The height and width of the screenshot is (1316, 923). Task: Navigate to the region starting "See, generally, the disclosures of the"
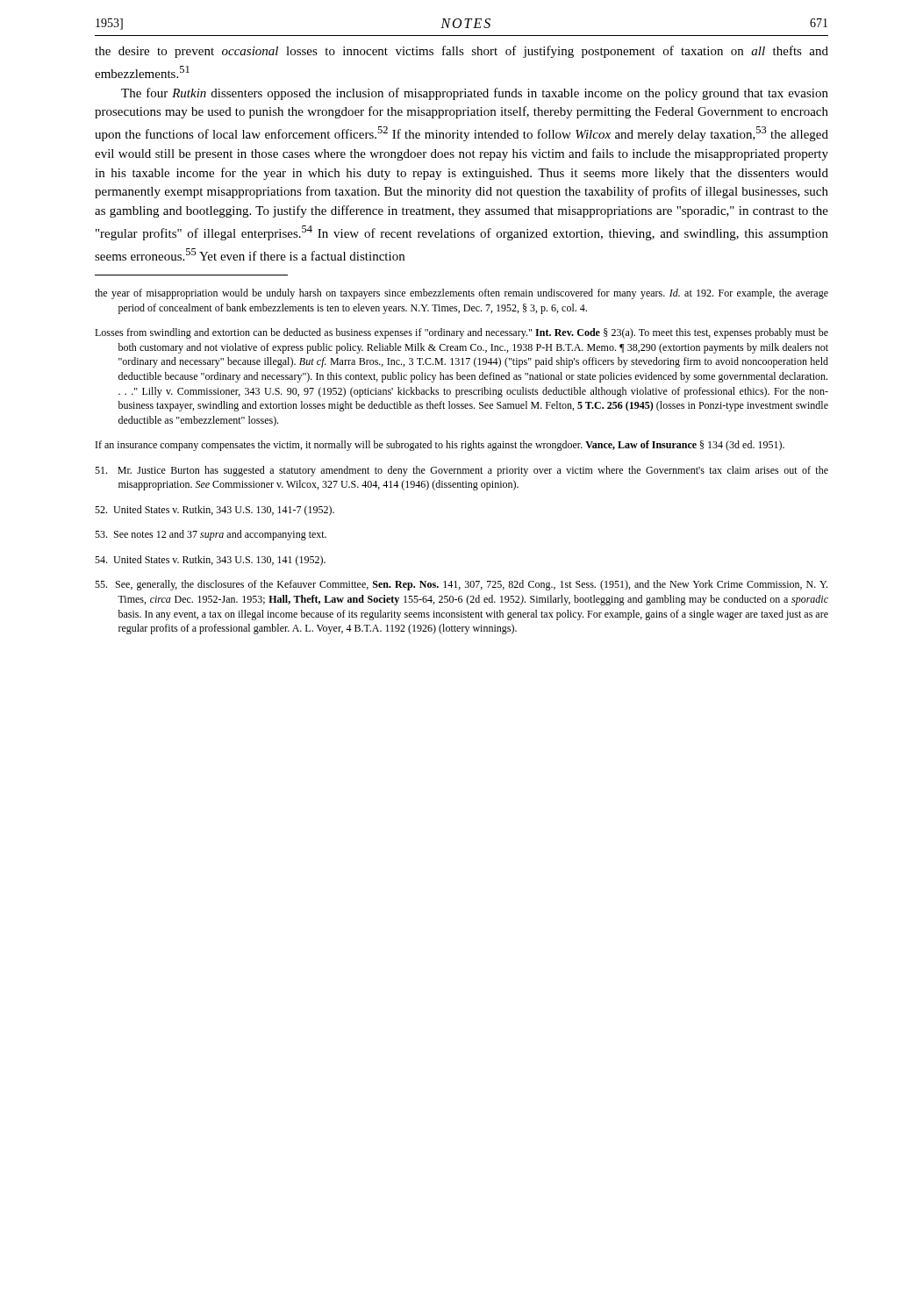(462, 607)
